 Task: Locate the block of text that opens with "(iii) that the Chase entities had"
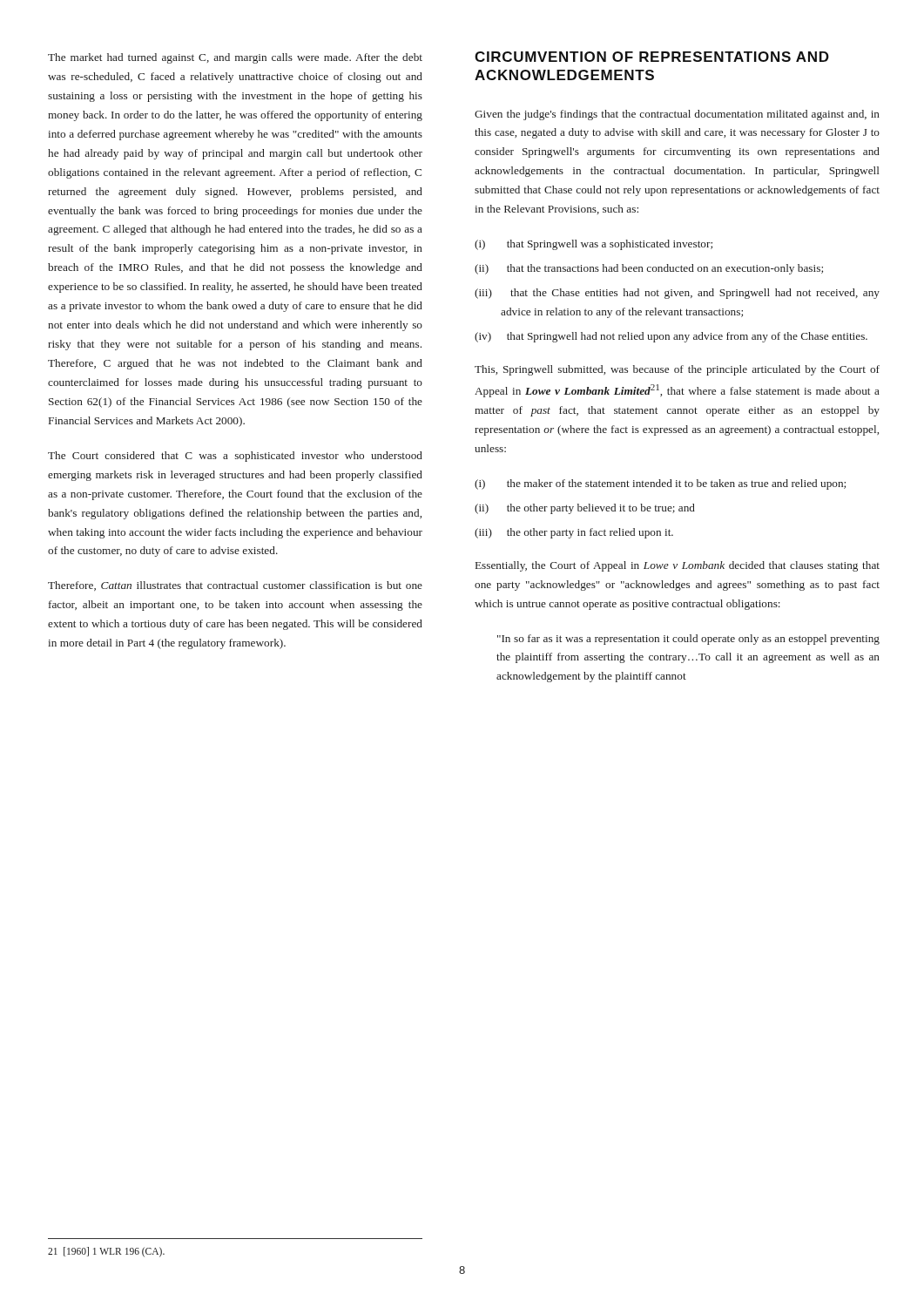677,301
